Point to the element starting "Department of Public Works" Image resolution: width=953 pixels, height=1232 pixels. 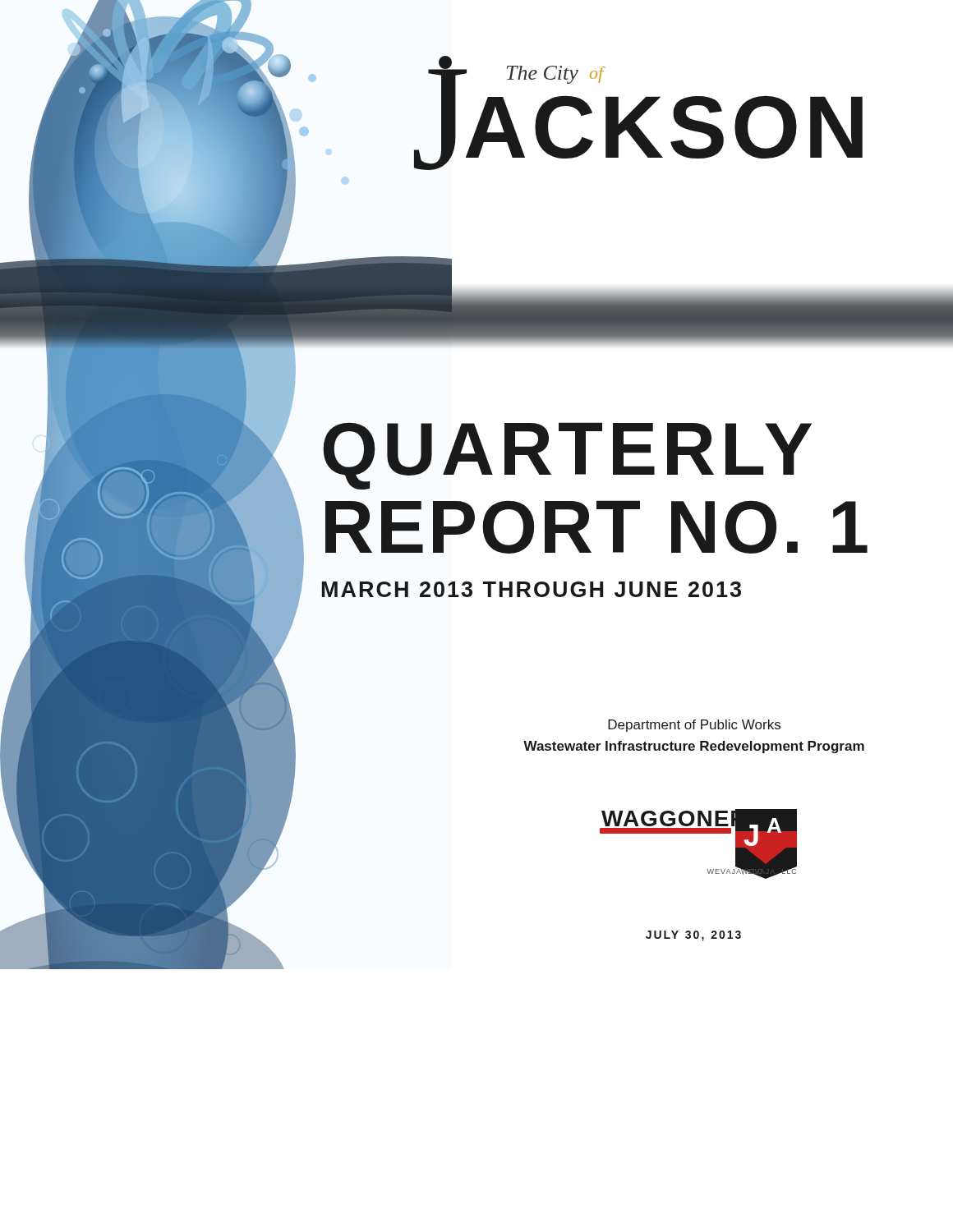click(694, 736)
